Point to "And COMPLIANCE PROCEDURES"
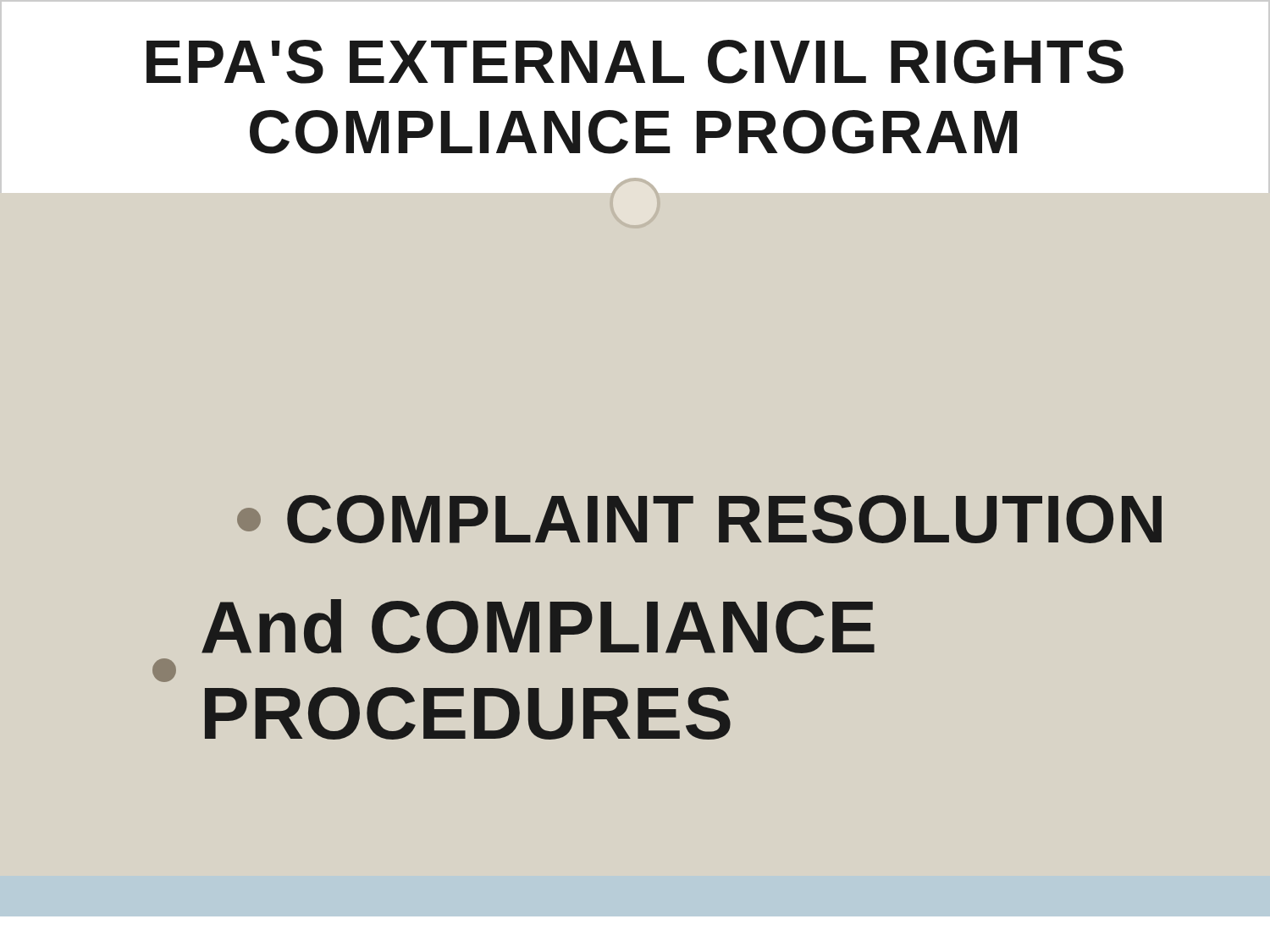This screenshot has width=1270, height=952. [711, 670]
